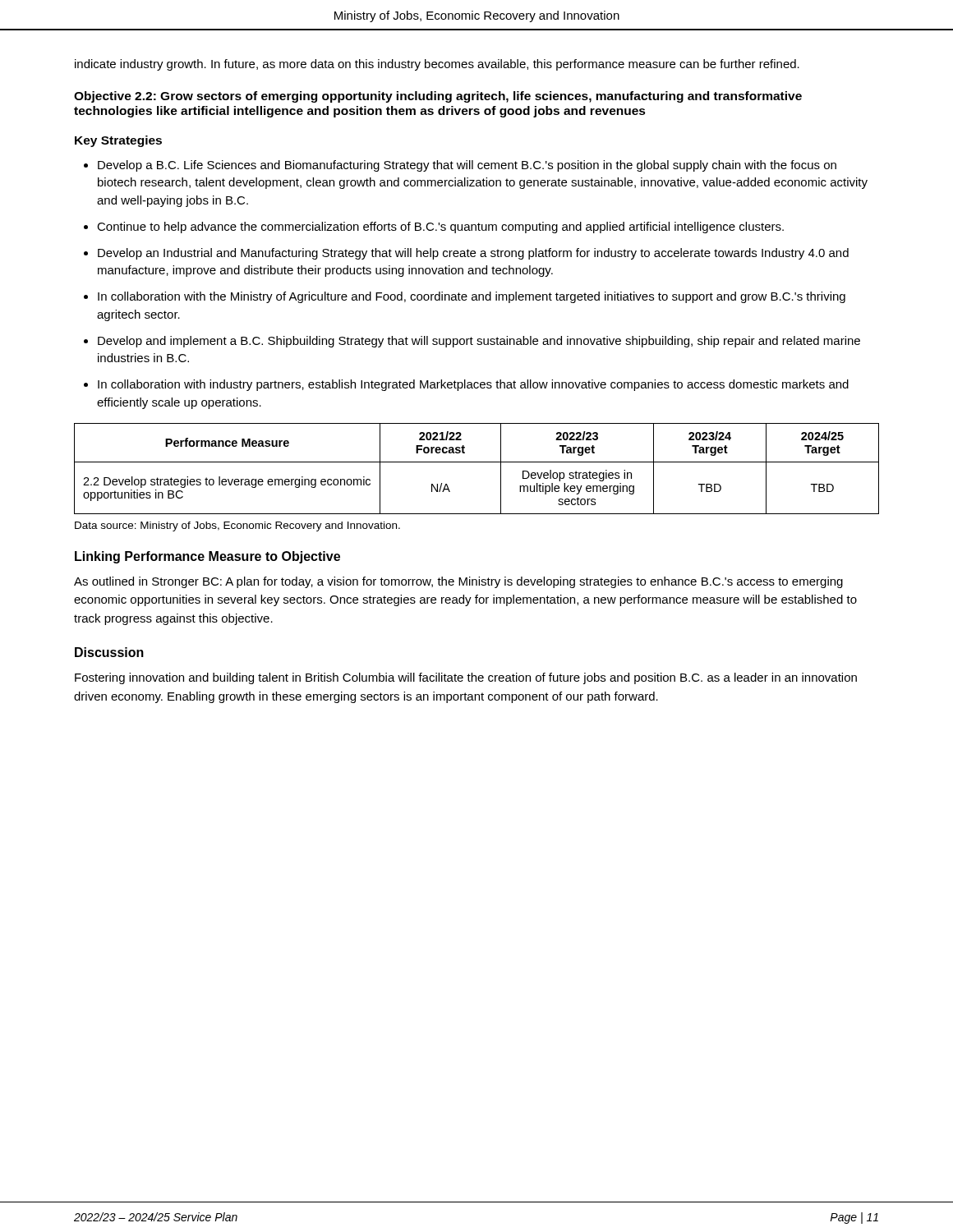The height and width of the screenshot is (1232, 953).
Task: Locate the section header containing "Linking Performance Measure to Objective"
Action: [207, 556]
